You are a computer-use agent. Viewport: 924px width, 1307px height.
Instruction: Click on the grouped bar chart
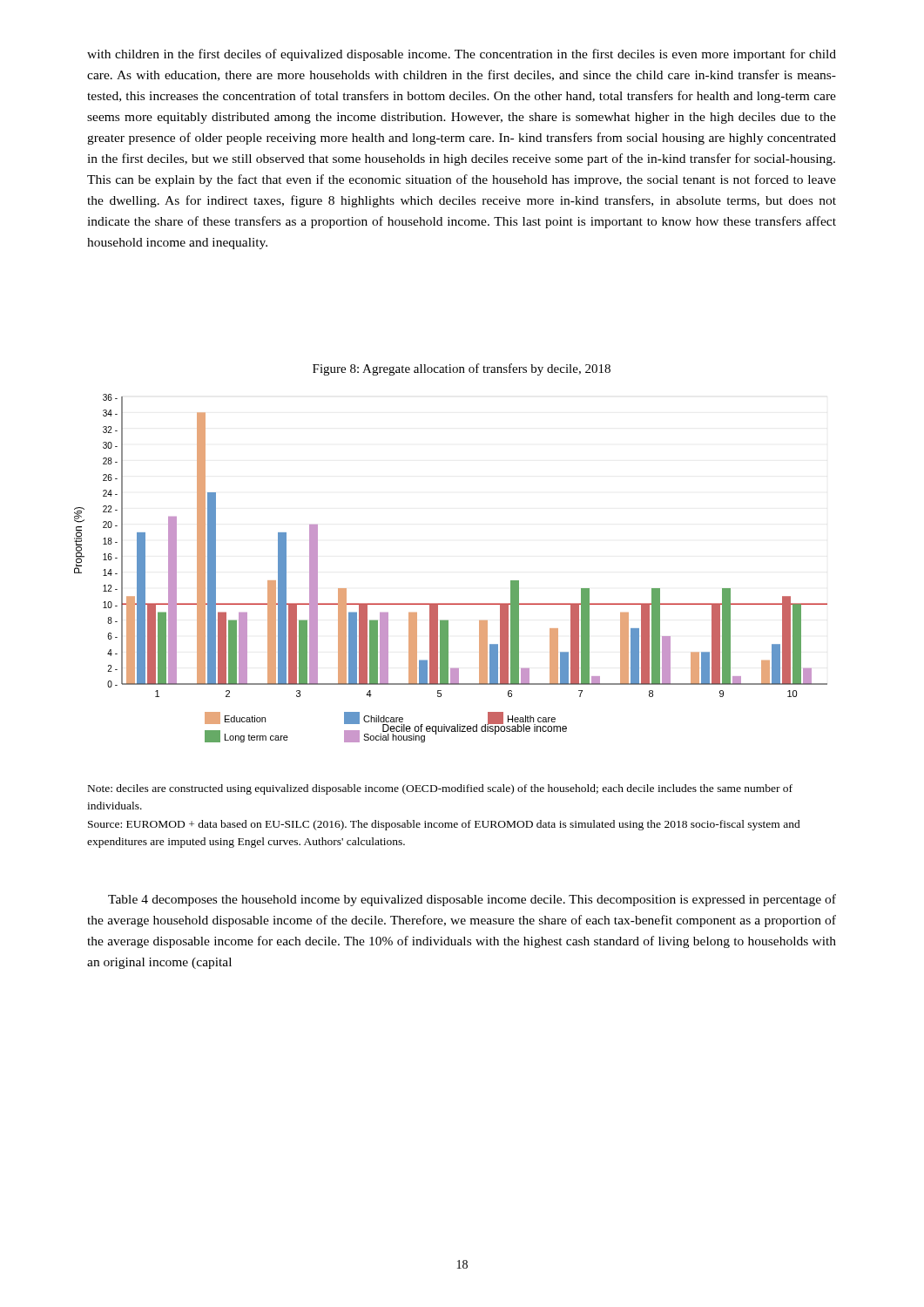point(462,575)
